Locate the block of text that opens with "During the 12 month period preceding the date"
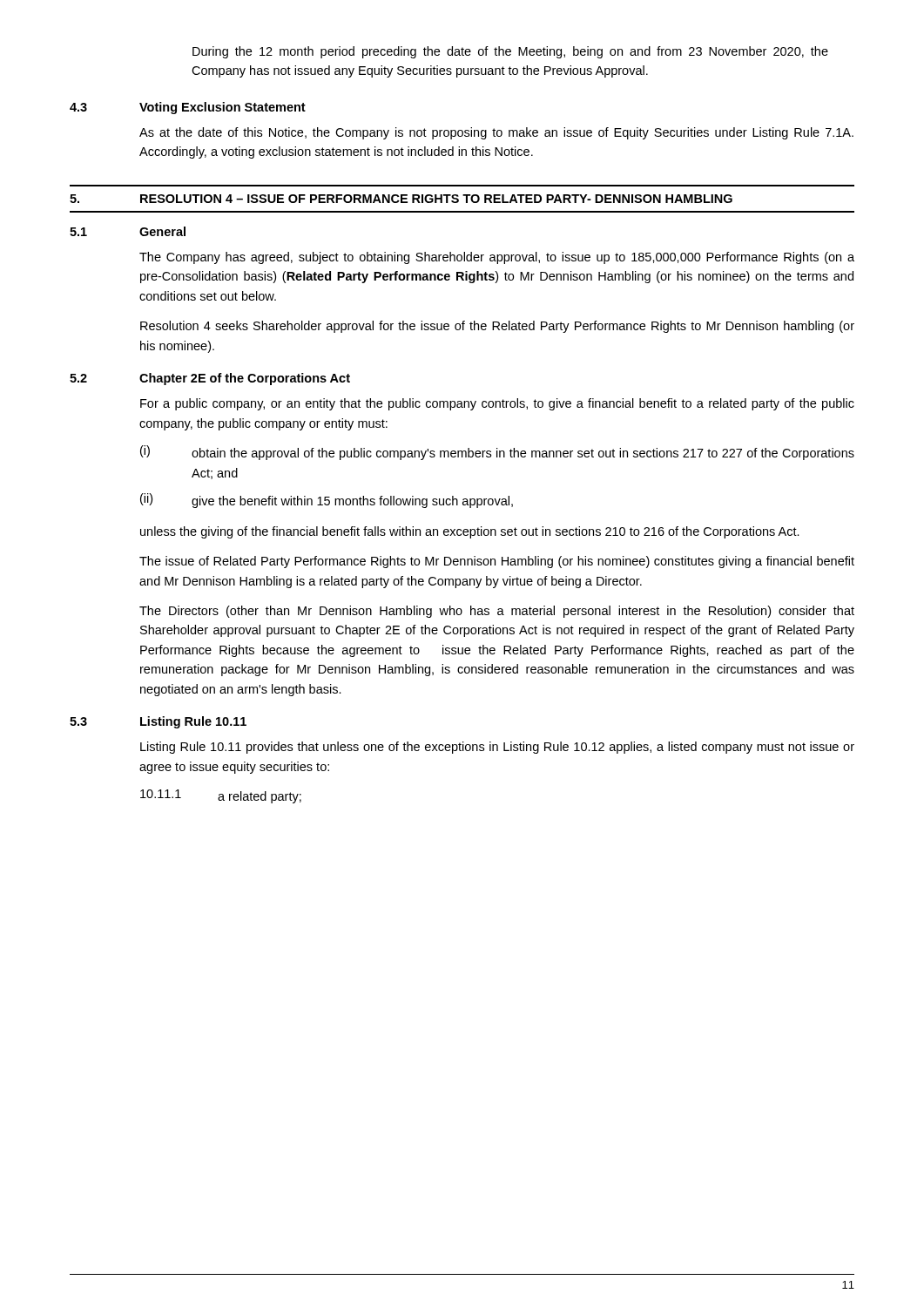 pos(510,61)
